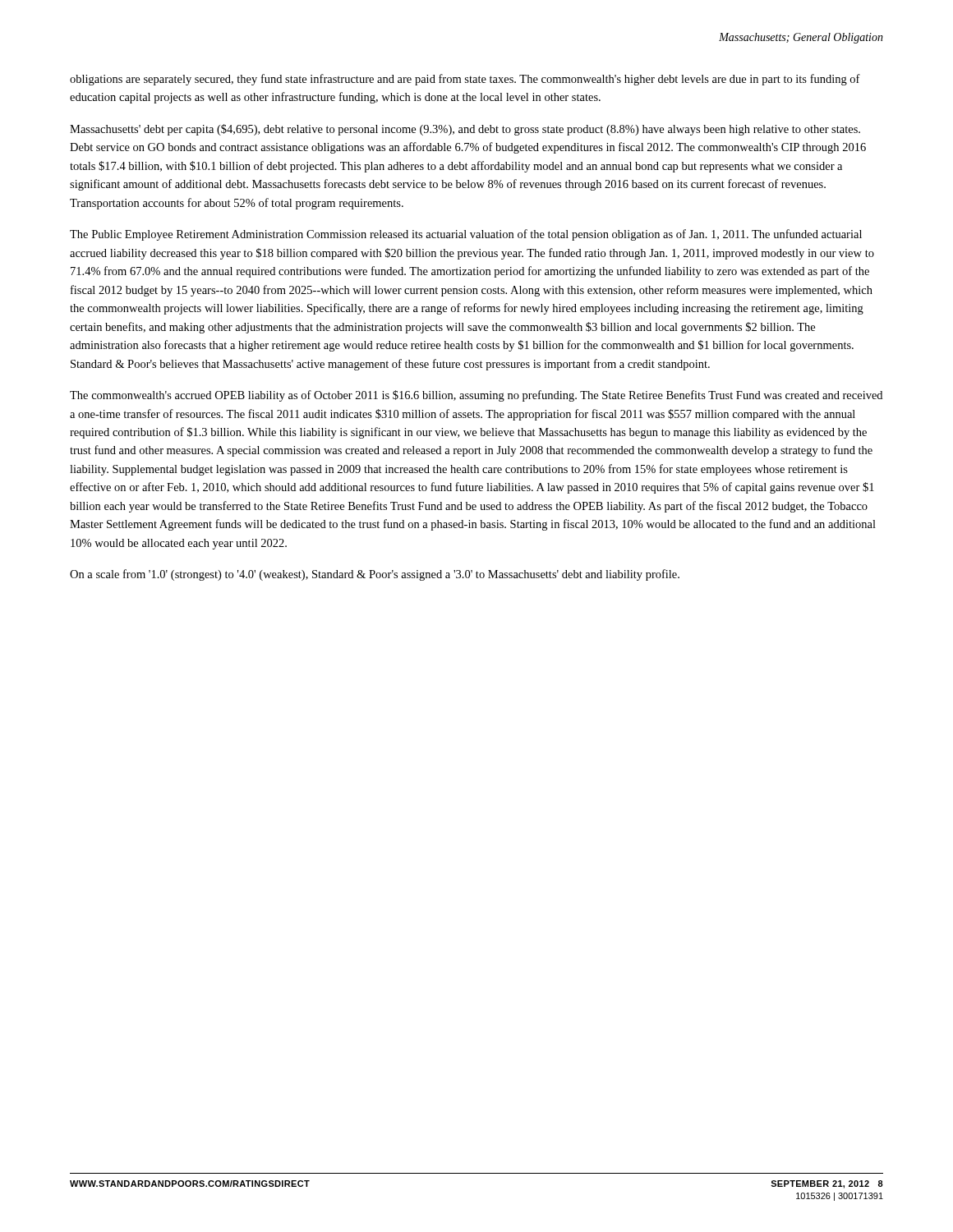Point to the element starting "The Public Employee Retirement Administration Commission"
The image size is (953, 1232).
point(476,299)
